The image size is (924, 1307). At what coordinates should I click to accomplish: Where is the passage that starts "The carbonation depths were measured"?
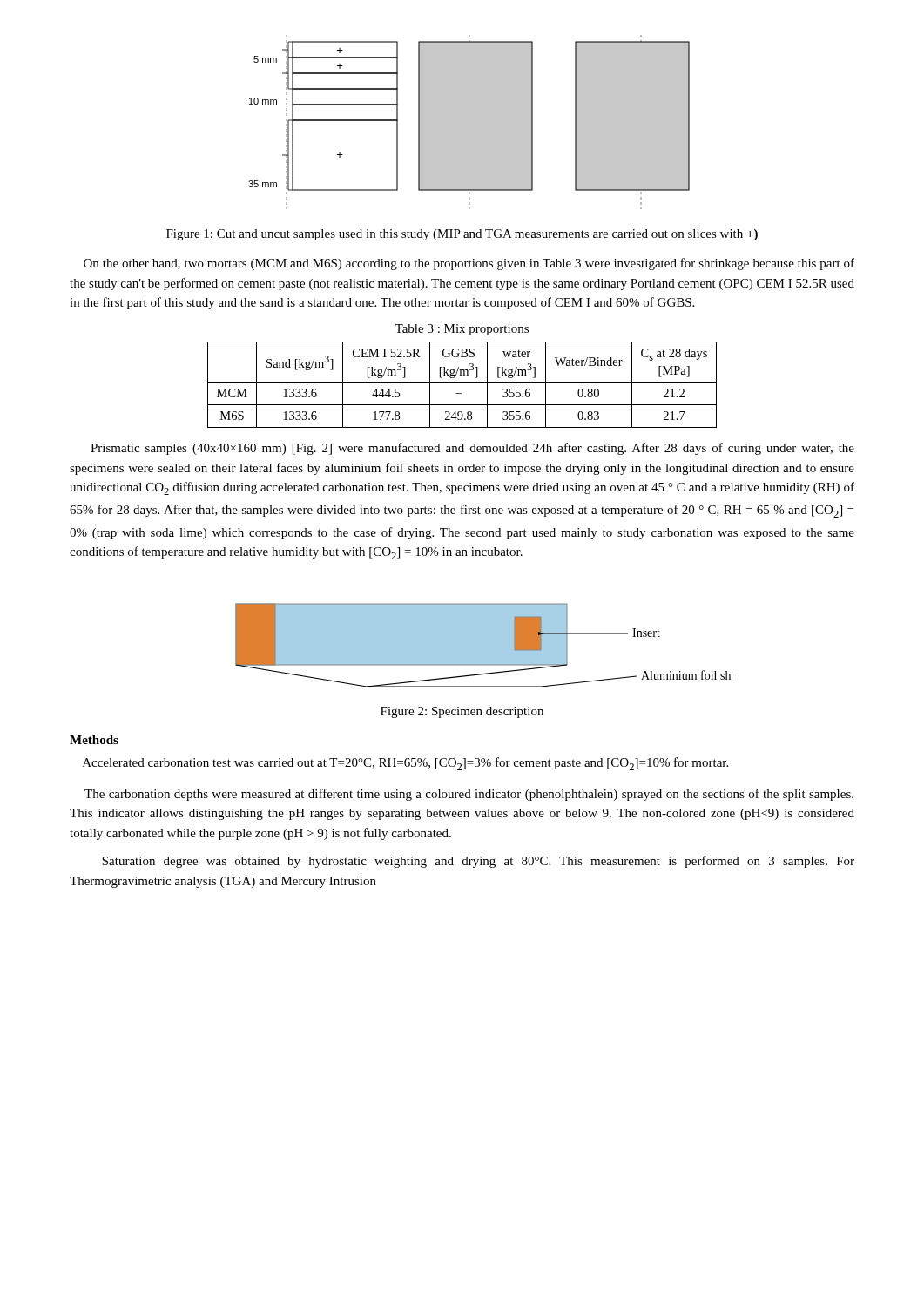click(x=462, y=813)
